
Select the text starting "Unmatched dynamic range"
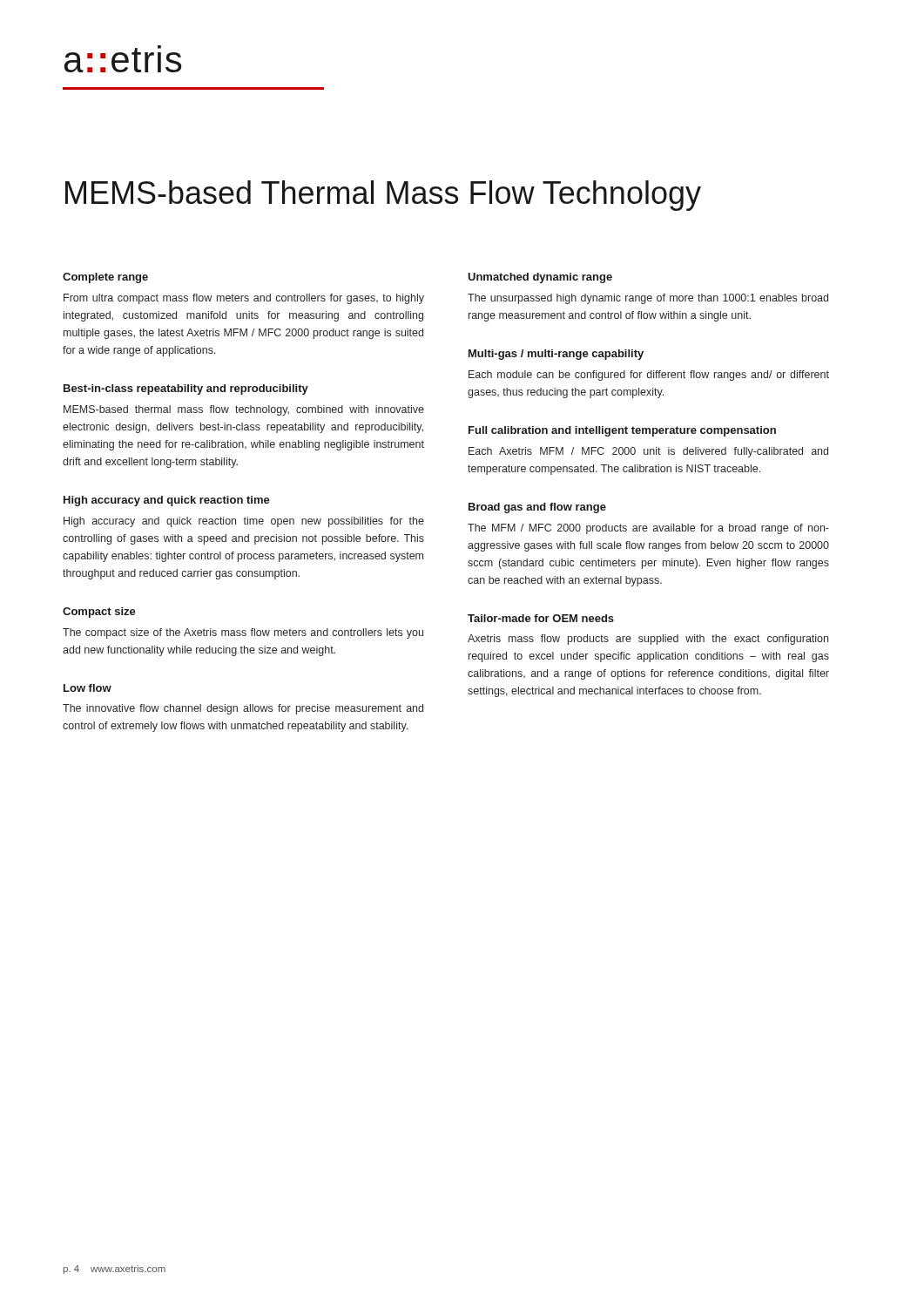tap(540, 278)
